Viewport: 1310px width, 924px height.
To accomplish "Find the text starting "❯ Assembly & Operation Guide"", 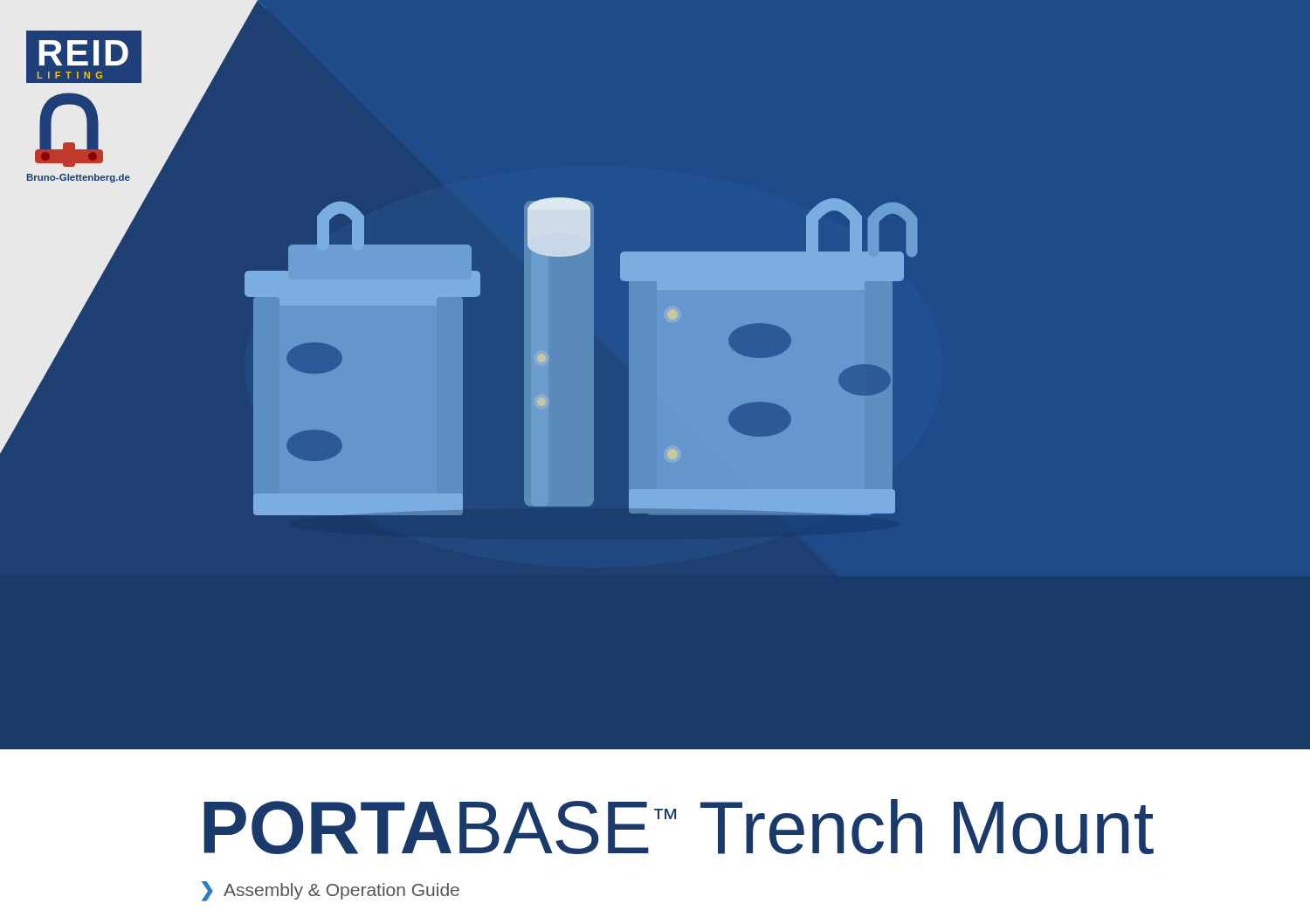I will point(330,890).
